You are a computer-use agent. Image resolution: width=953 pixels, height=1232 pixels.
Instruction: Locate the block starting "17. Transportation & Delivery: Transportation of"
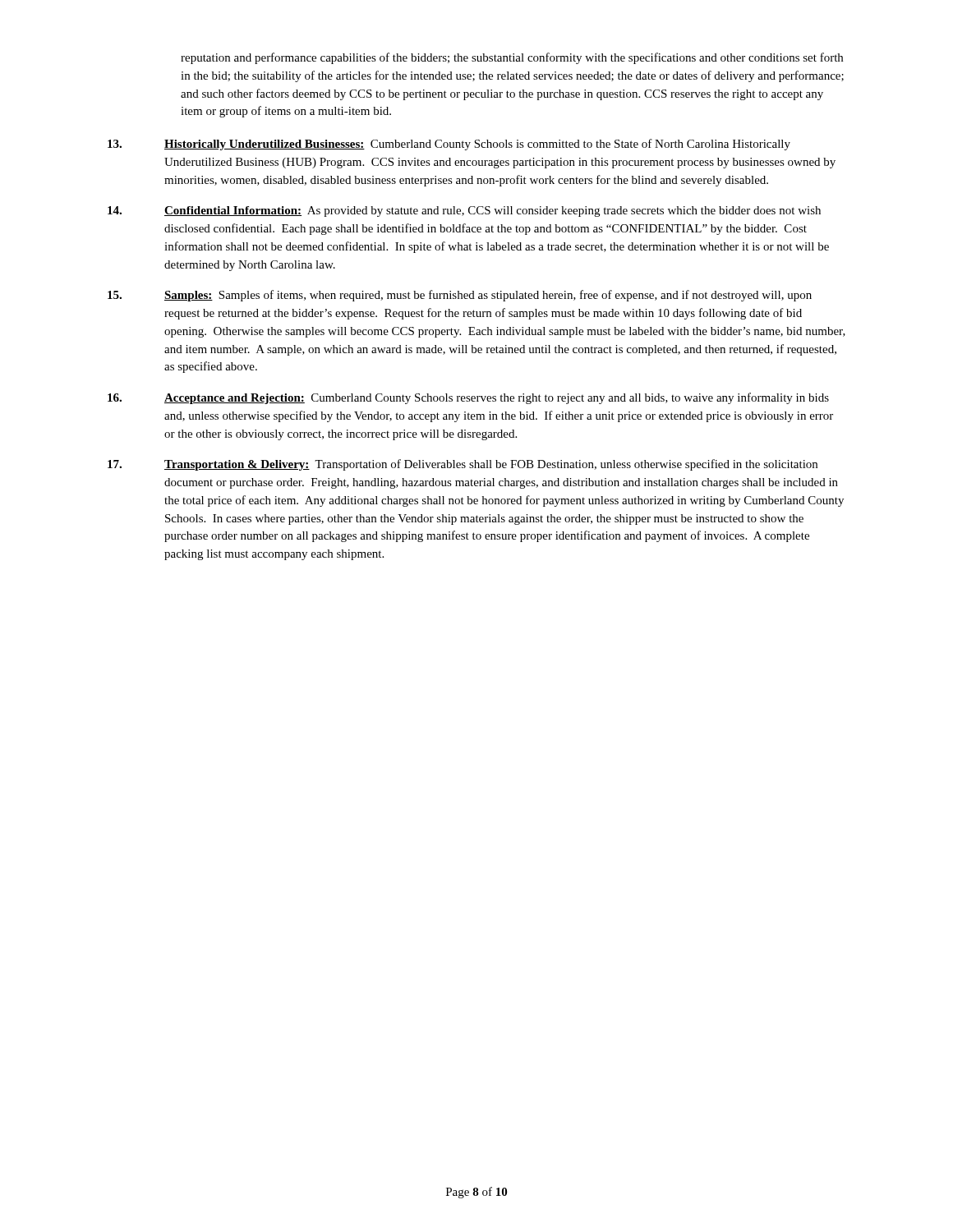click(x=476, y=510)
